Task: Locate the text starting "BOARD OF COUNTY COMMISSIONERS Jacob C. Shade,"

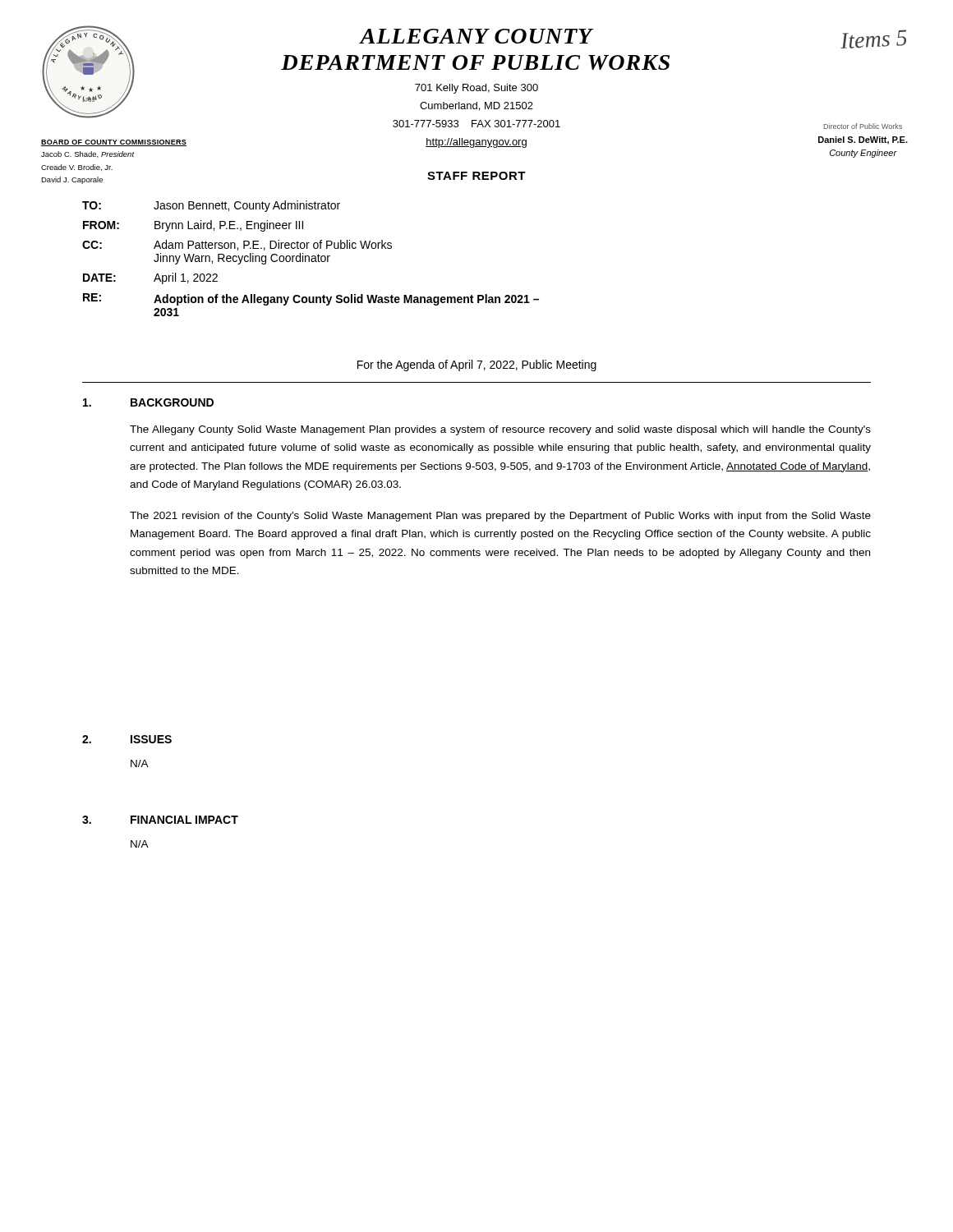Action: (x=114, y=161)
